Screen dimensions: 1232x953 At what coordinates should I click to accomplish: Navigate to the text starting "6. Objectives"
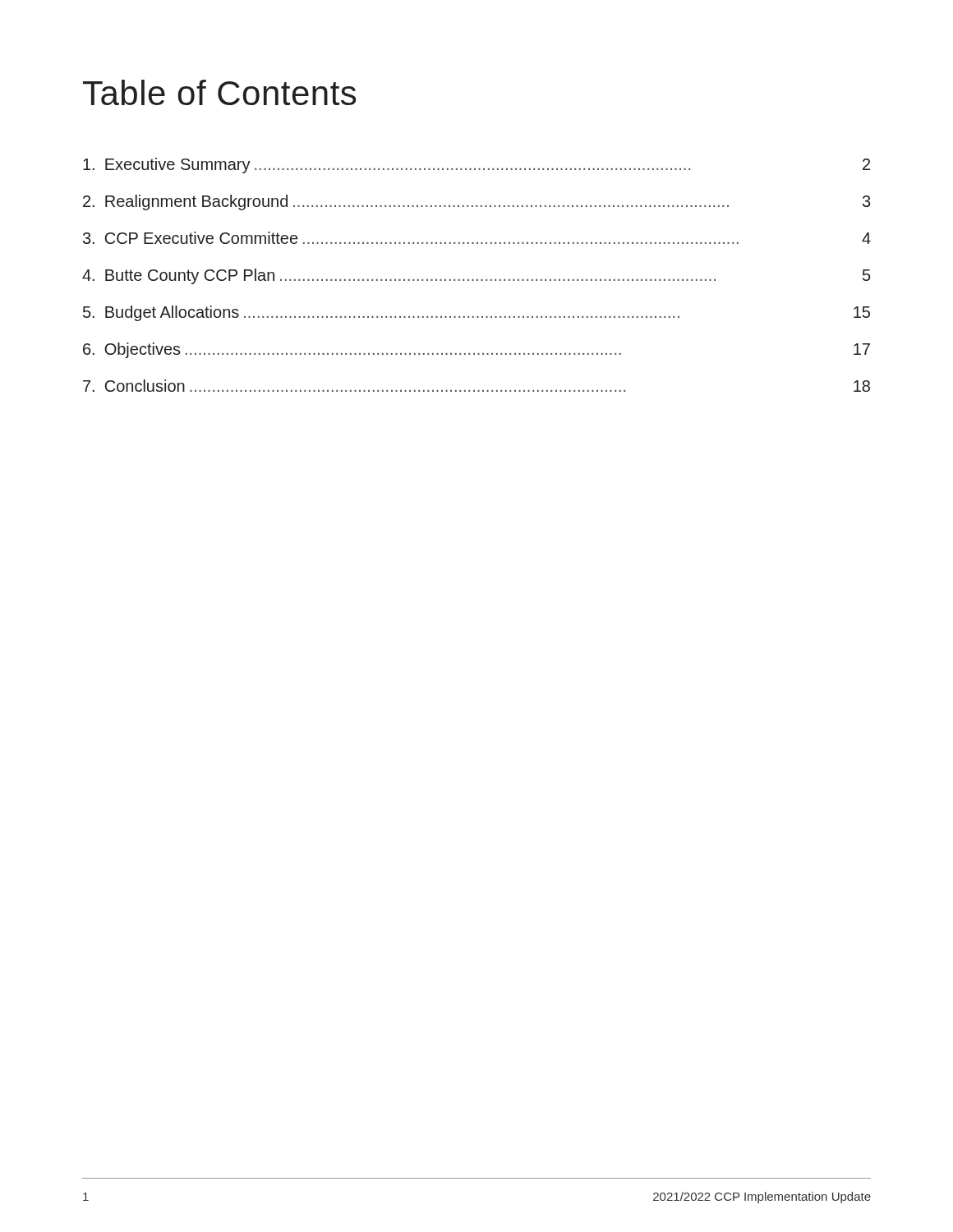click(x=476, y=349)
